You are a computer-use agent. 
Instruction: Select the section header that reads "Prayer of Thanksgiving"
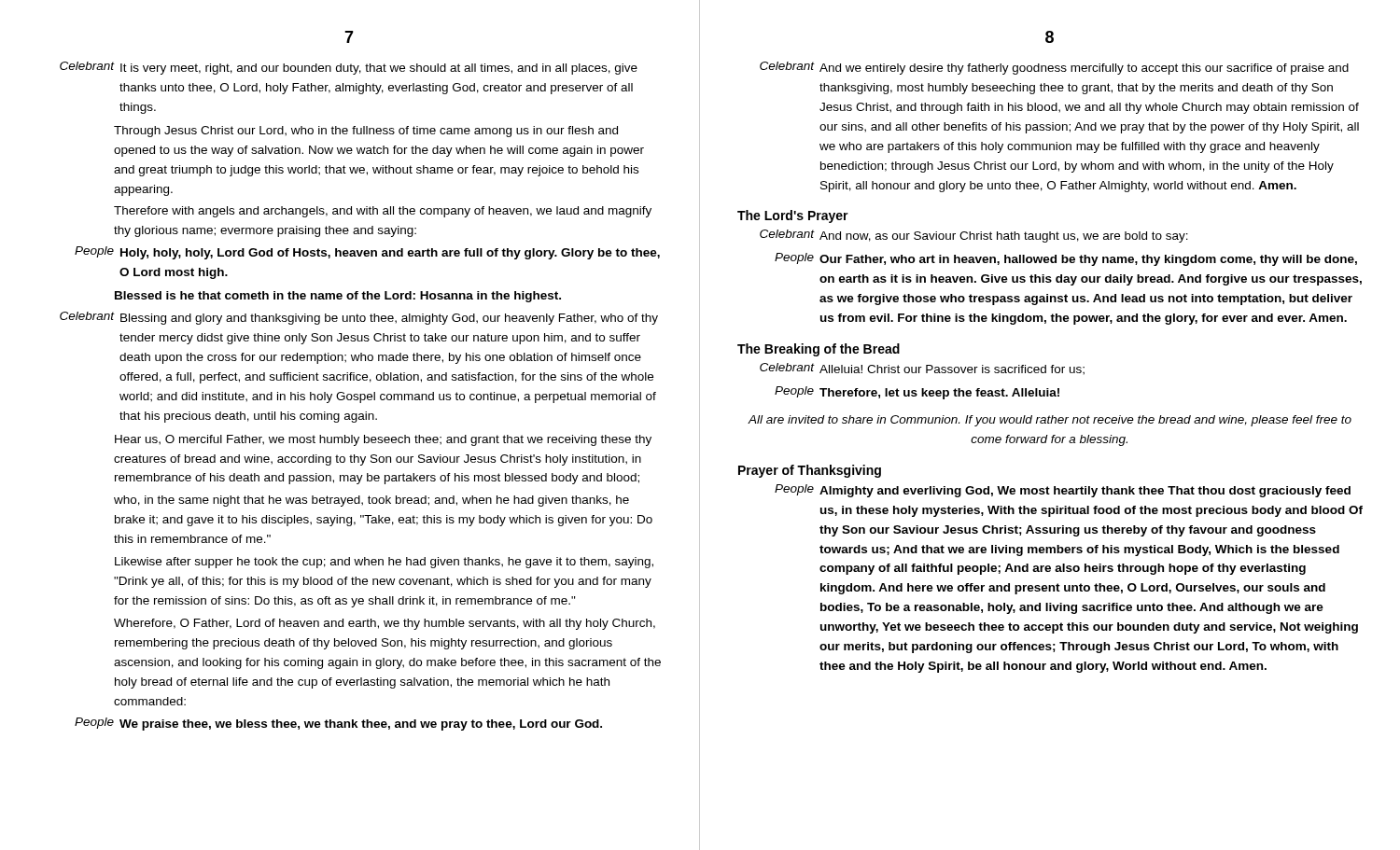tap(810, 470)
